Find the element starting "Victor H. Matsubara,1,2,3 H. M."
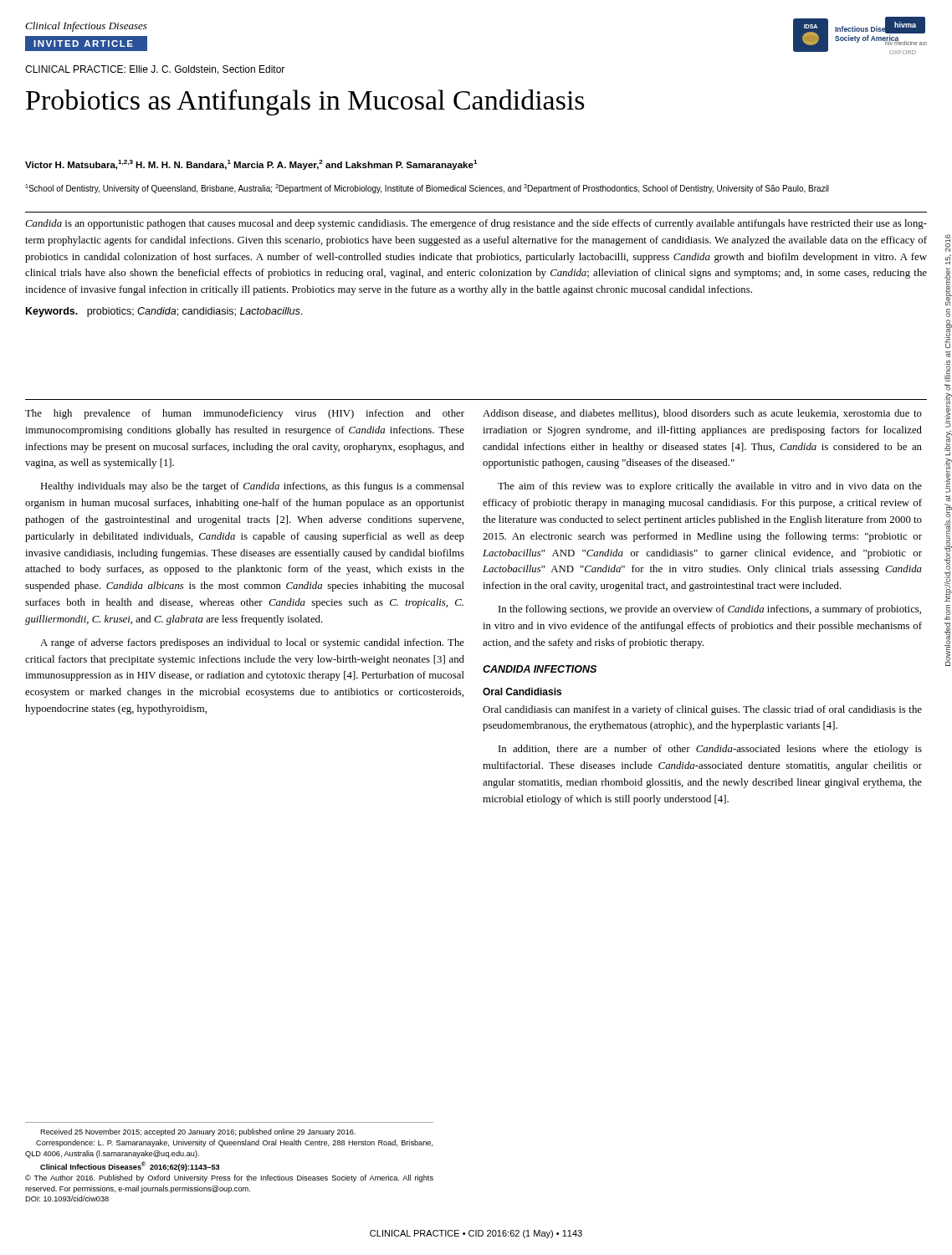Image resolution: width=952 pixels, height=1255 pixels. tap(251, 164)
